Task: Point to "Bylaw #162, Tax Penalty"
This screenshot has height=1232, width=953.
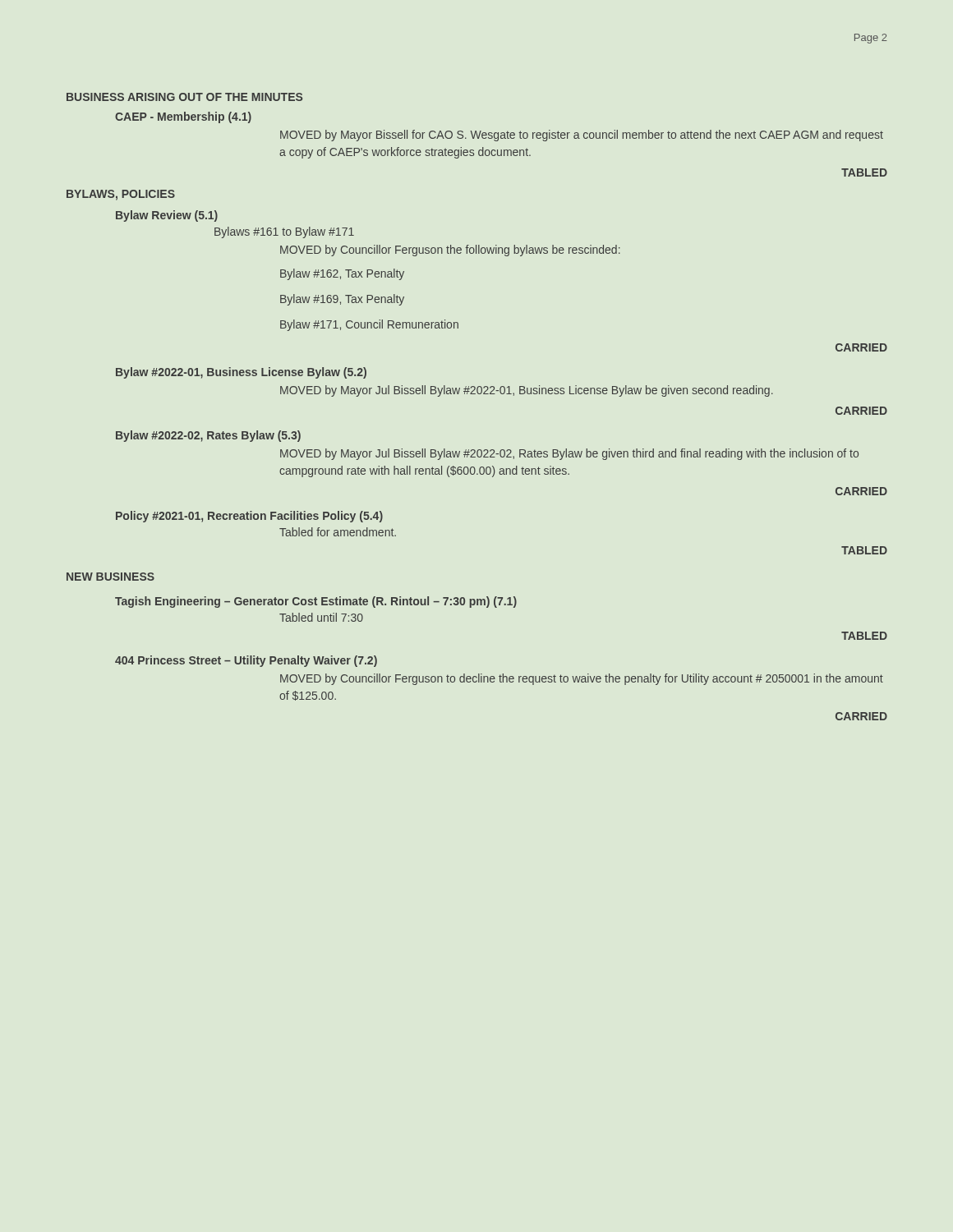Action: point(342,274)
